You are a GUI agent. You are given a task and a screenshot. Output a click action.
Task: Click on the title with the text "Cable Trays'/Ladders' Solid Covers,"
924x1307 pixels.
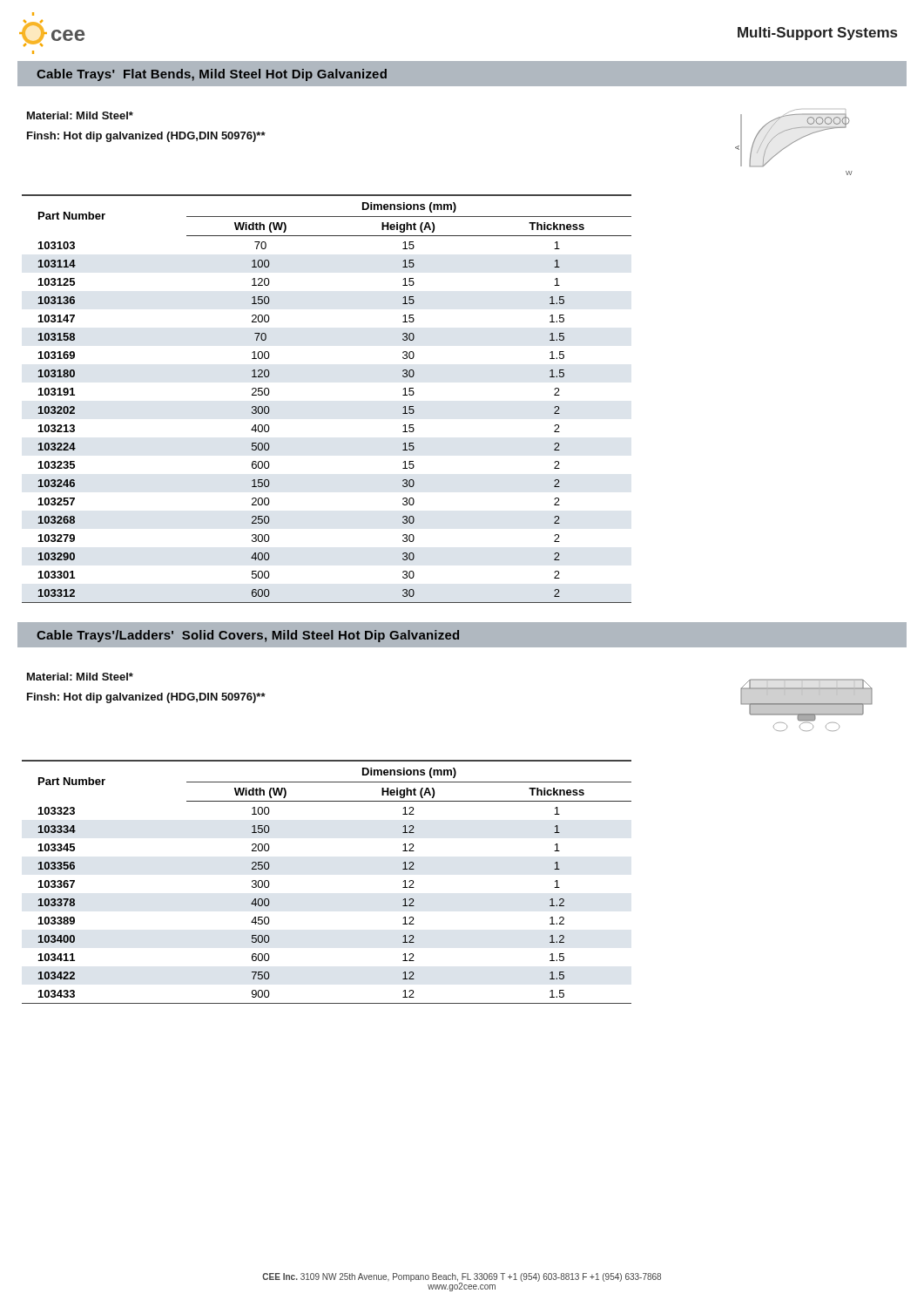click(x=248, y=635)
